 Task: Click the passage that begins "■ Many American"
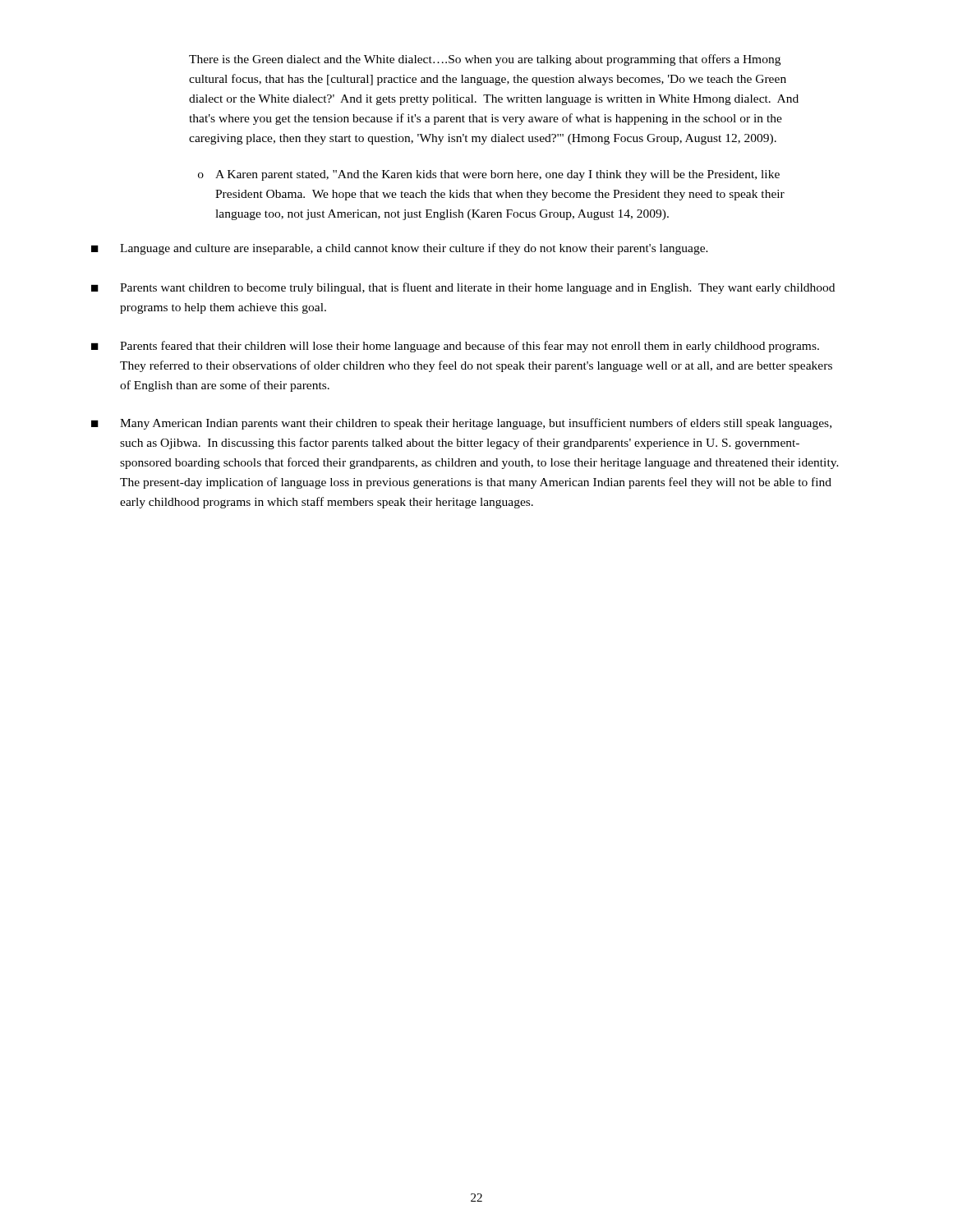[x=468, y=462]
